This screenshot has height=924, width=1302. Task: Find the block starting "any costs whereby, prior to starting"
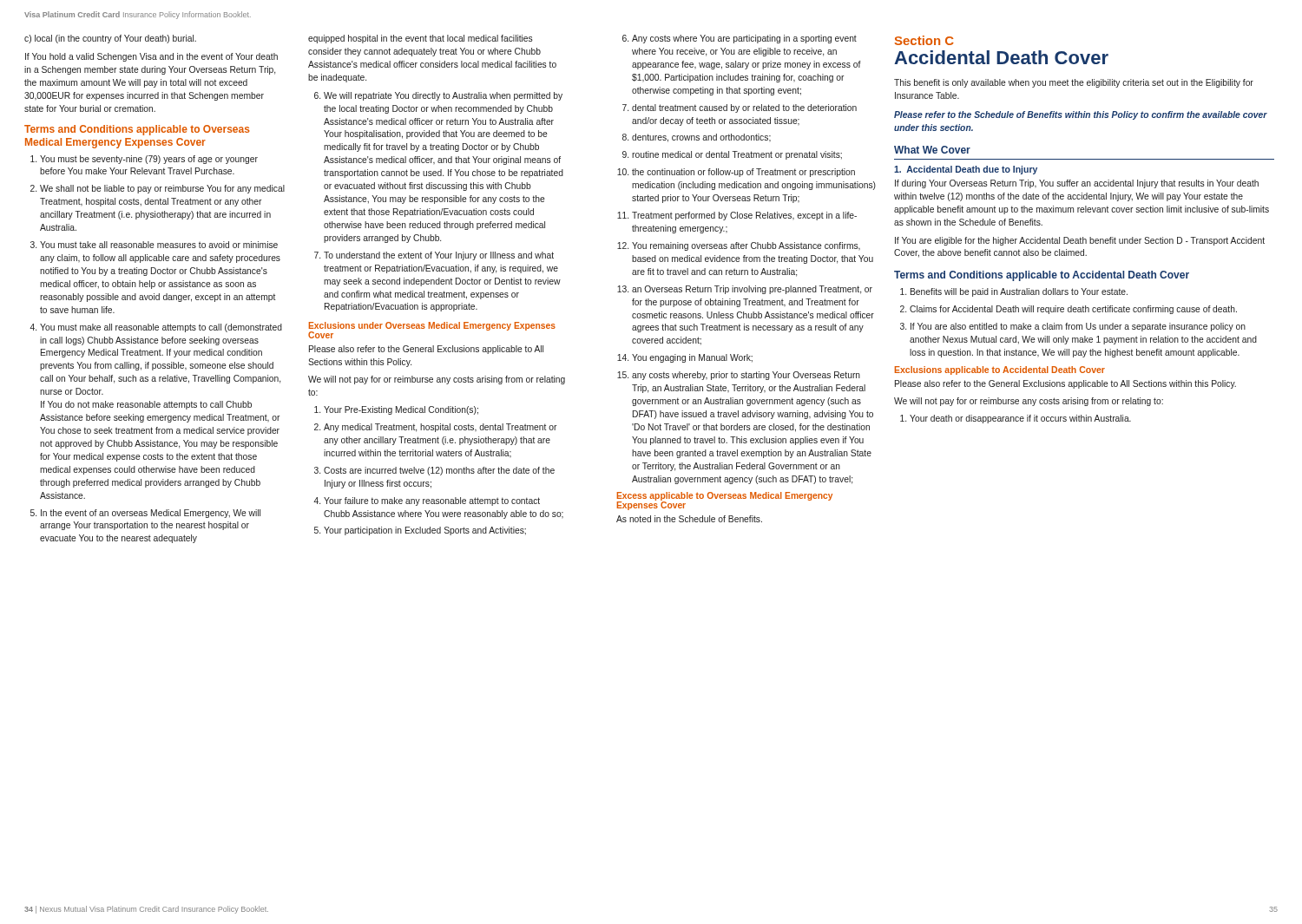click(753, 427)
